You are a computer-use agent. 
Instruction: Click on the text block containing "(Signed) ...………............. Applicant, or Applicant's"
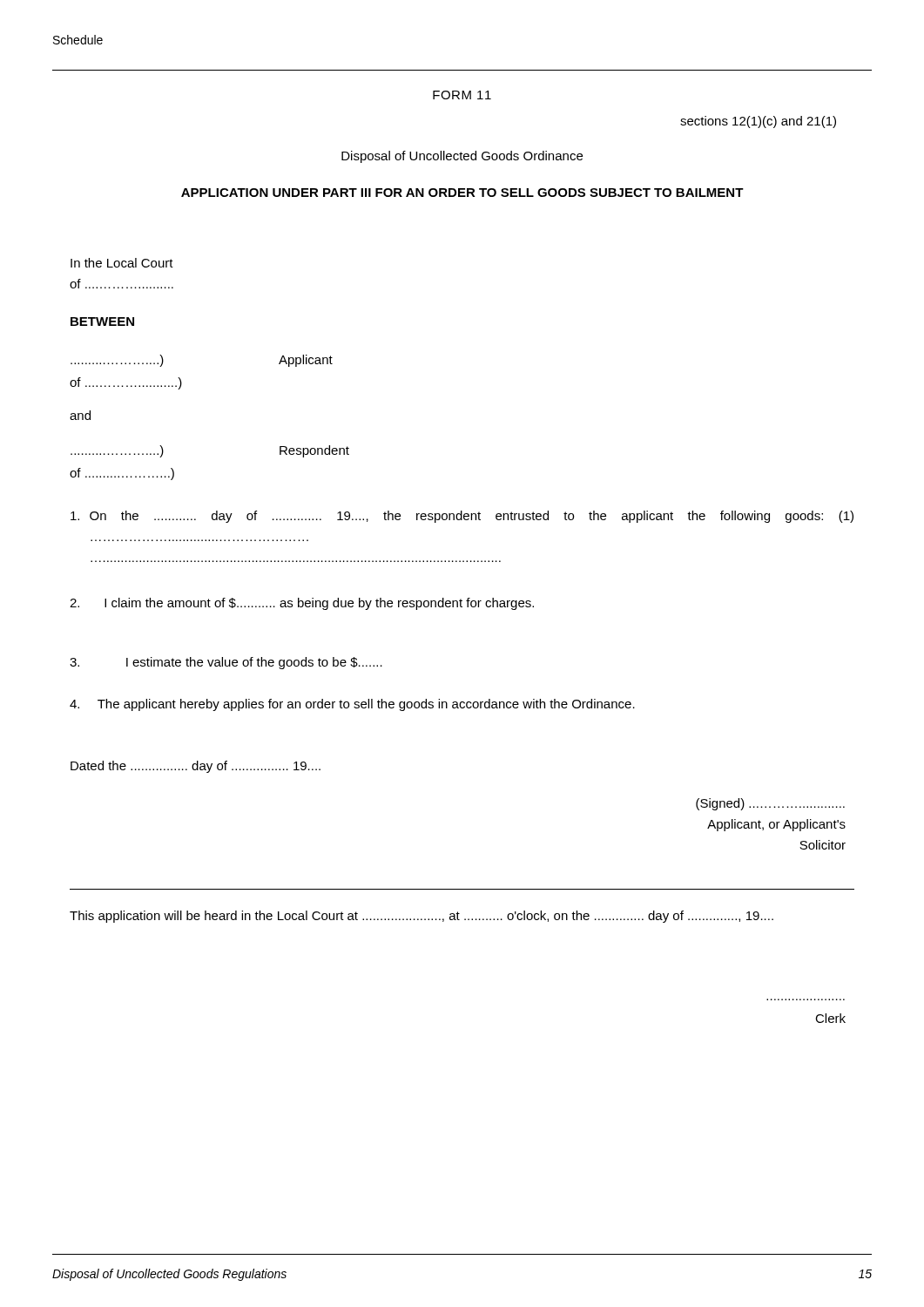click(x=770, y=824)
